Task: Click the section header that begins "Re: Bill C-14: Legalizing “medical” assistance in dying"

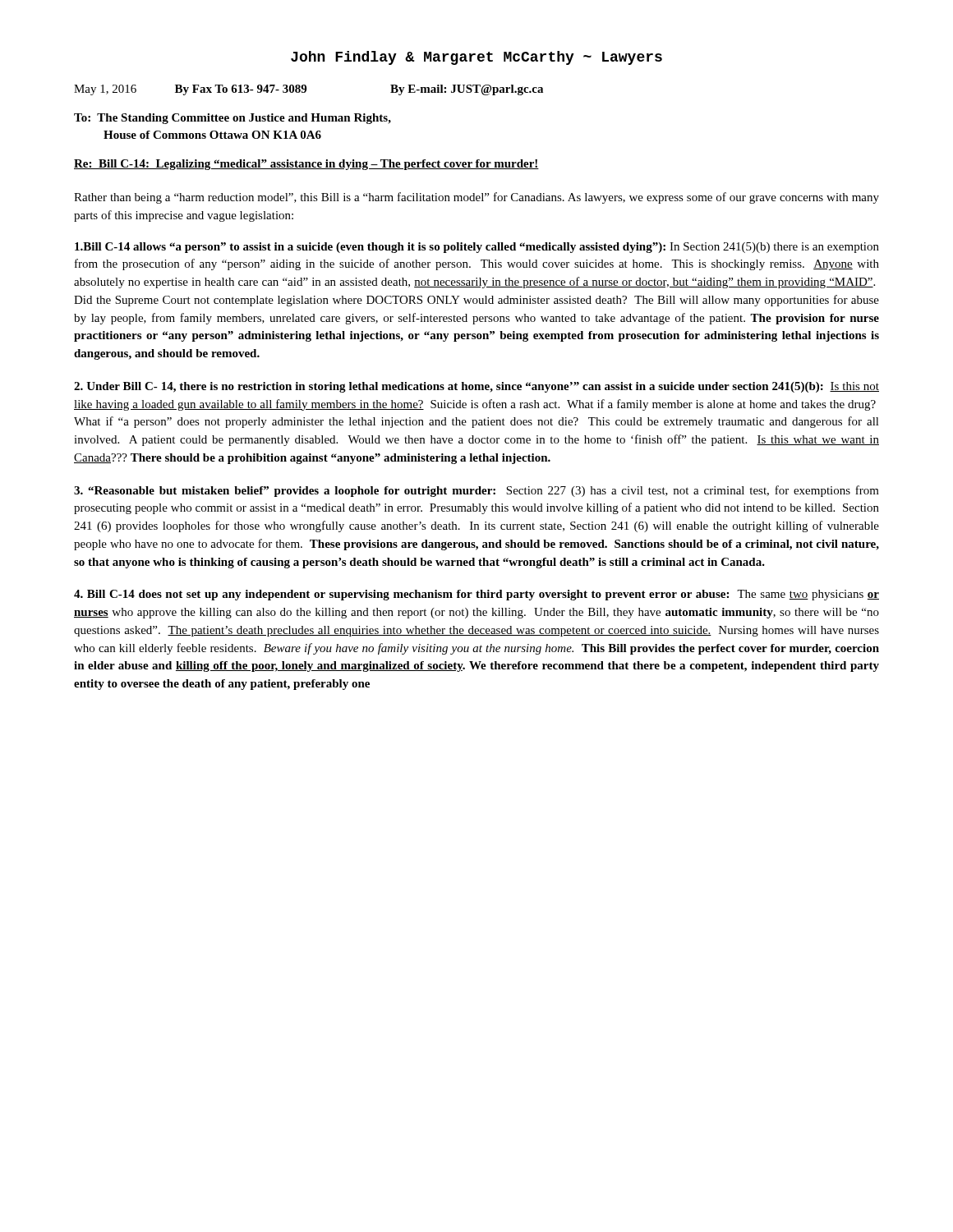Action: pos(306,163)
